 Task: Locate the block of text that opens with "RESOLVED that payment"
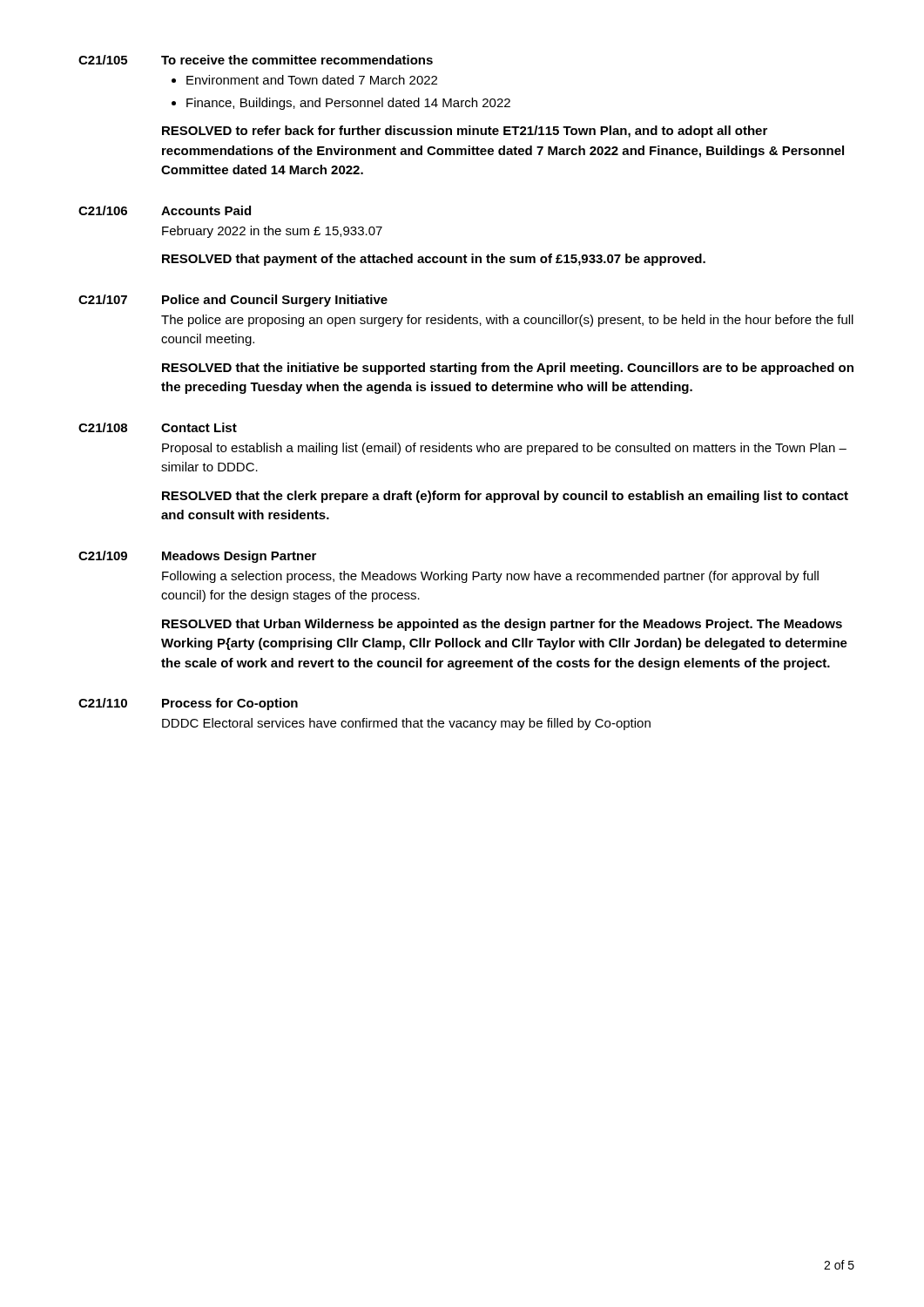(x=434, y=258)
